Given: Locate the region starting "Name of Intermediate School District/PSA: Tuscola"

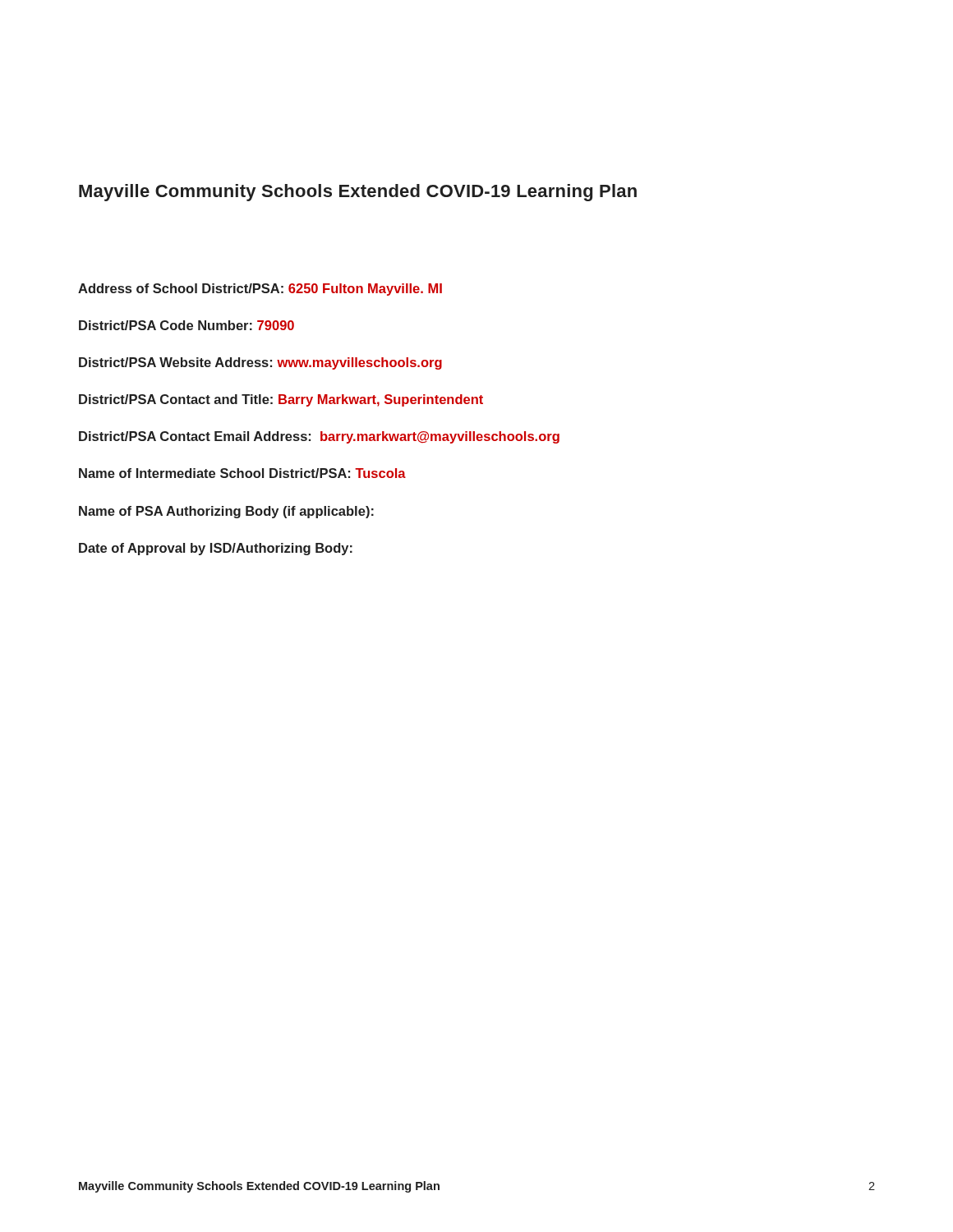Looking at the screenshot, I should (242, 473).
